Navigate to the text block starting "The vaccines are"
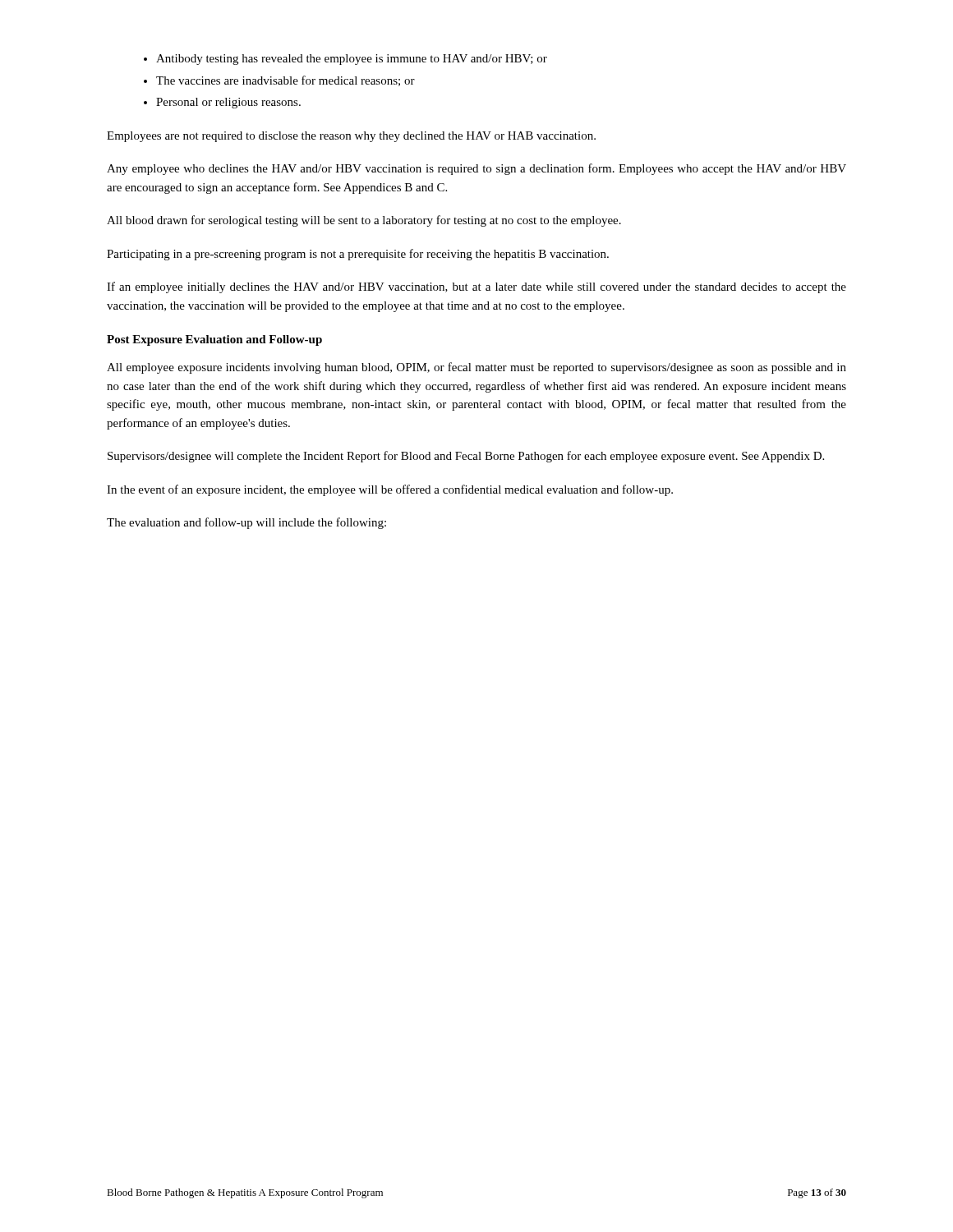Viewport: 953px width, 1232px height. coord(285,80)
